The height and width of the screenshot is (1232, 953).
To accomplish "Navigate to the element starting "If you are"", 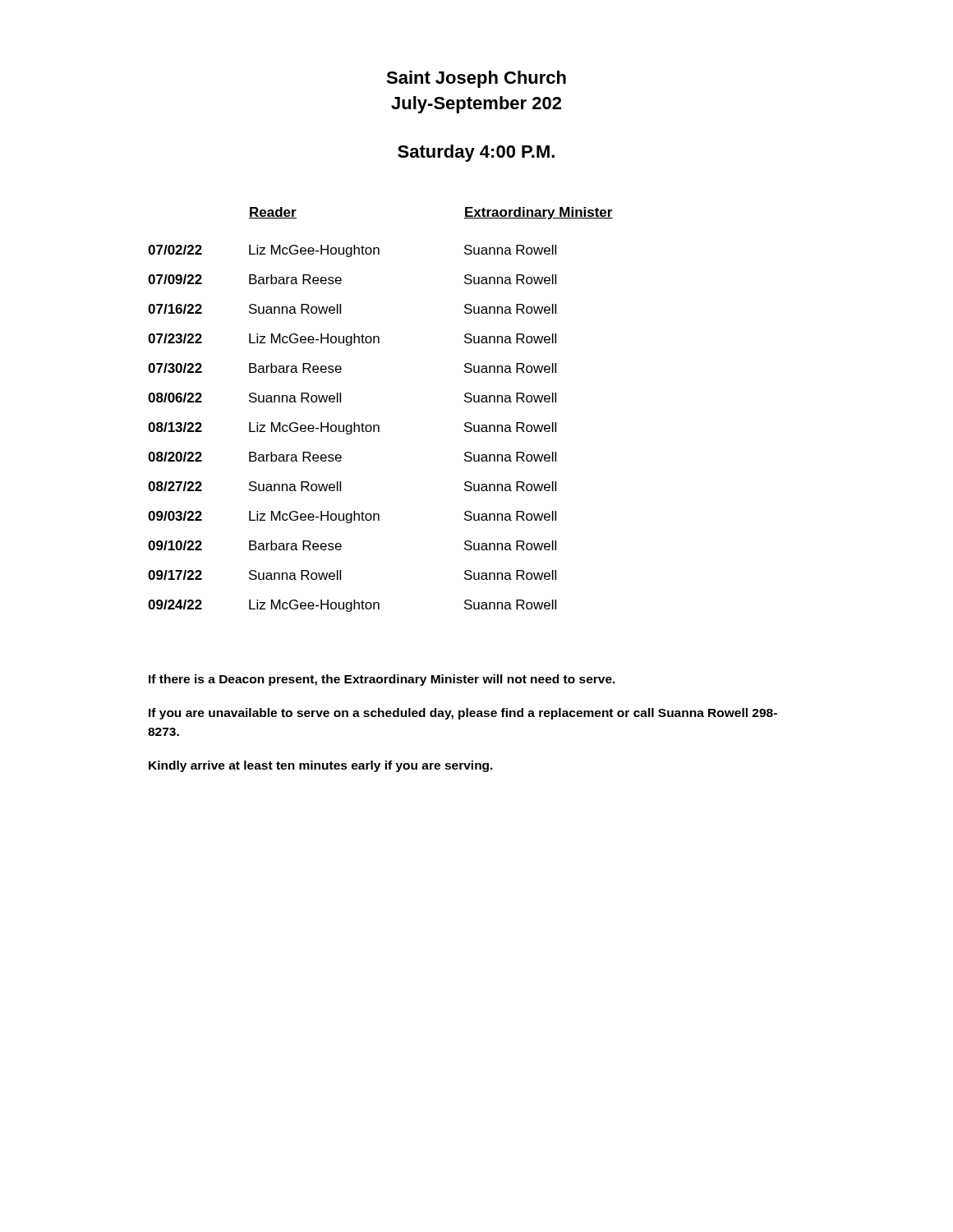I will click(476, 722).
